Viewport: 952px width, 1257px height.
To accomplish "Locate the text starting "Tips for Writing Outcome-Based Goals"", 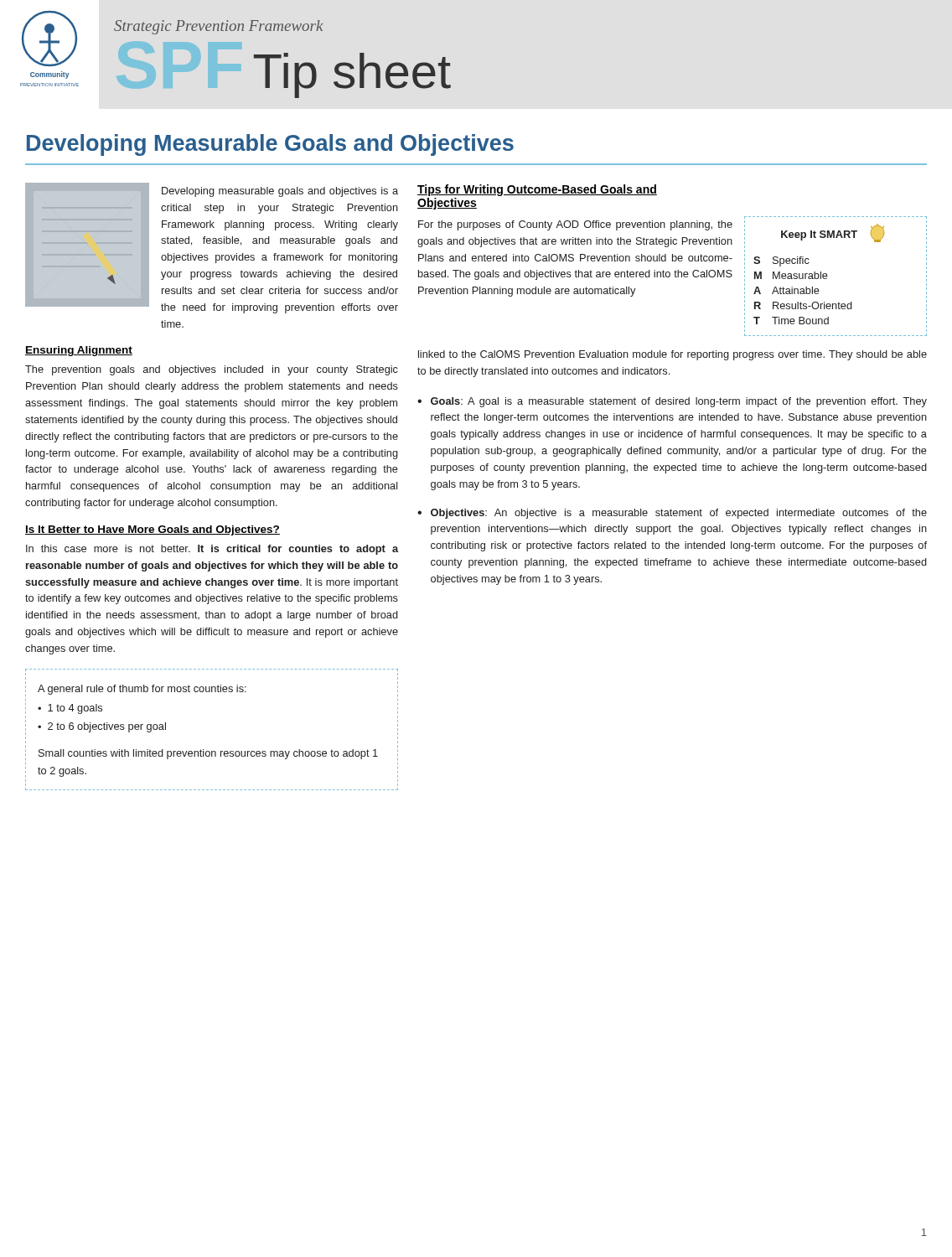I will point(537,196).
